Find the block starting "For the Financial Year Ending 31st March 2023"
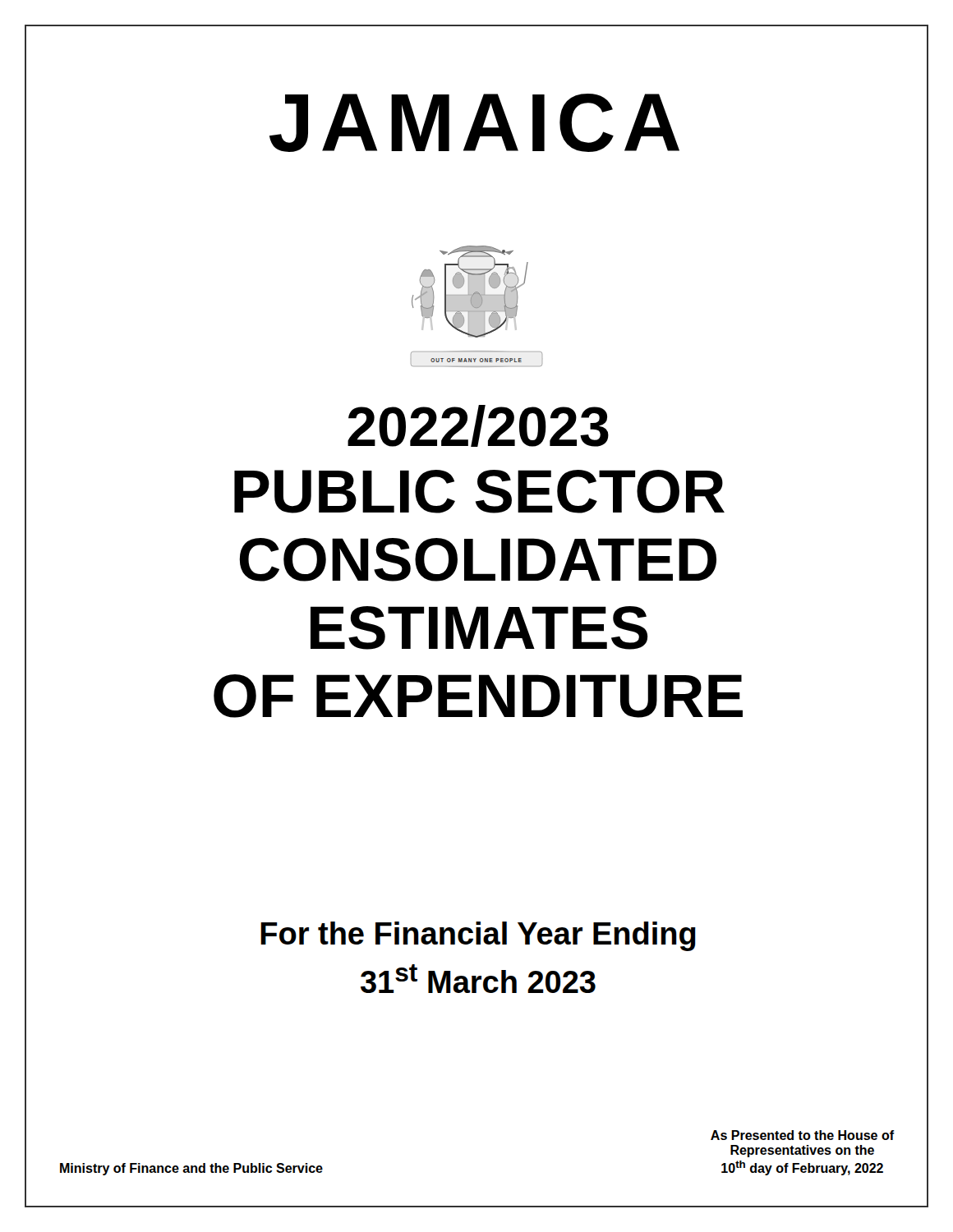Image resolution: width=953 pixels, height=1232 pixels. point(478,958)
